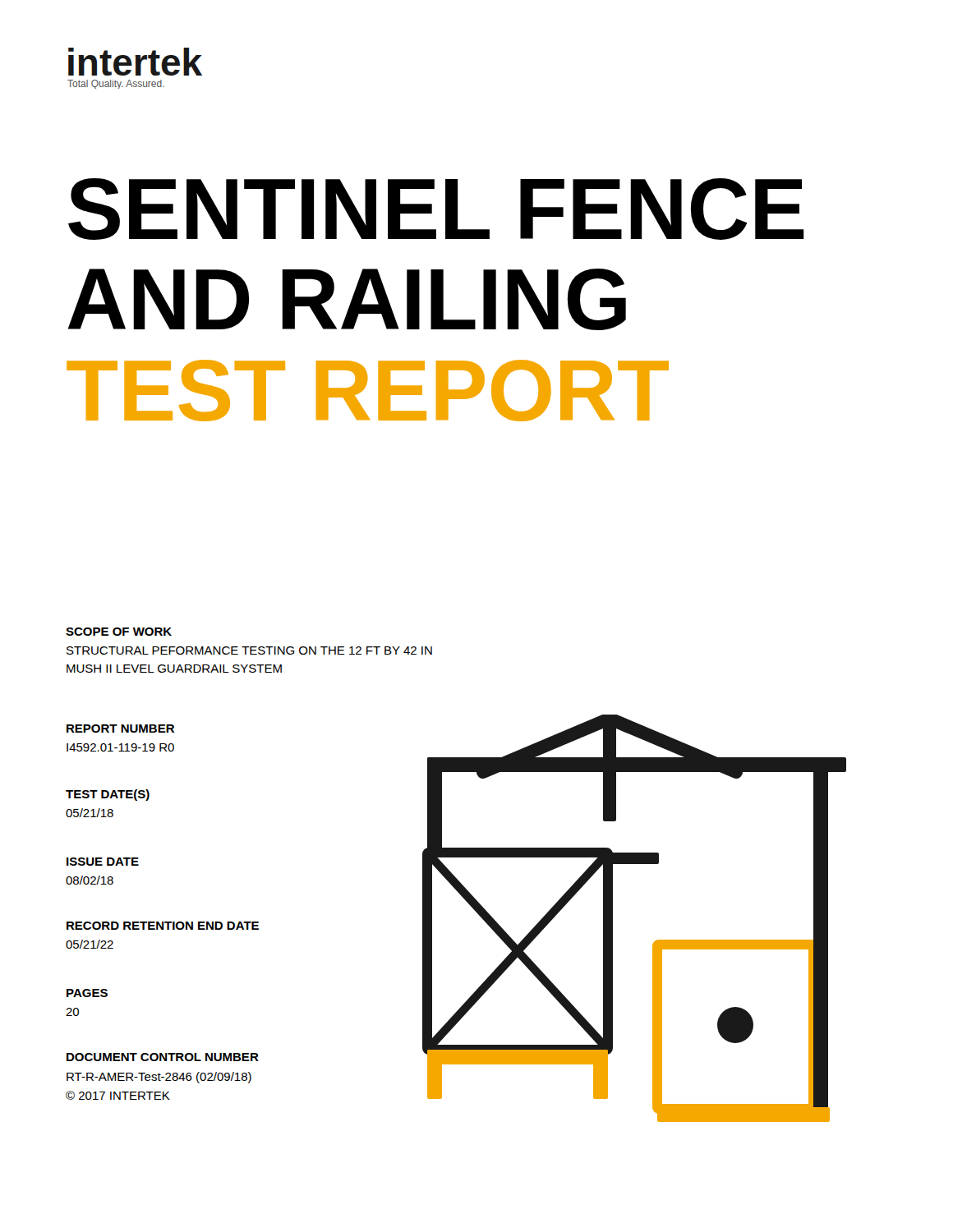This screenshot has height=1232, width=953.
Task: Click on the region starting "RECORD RETENTION END DATE 05/21/22"
Action: point(255,936)
